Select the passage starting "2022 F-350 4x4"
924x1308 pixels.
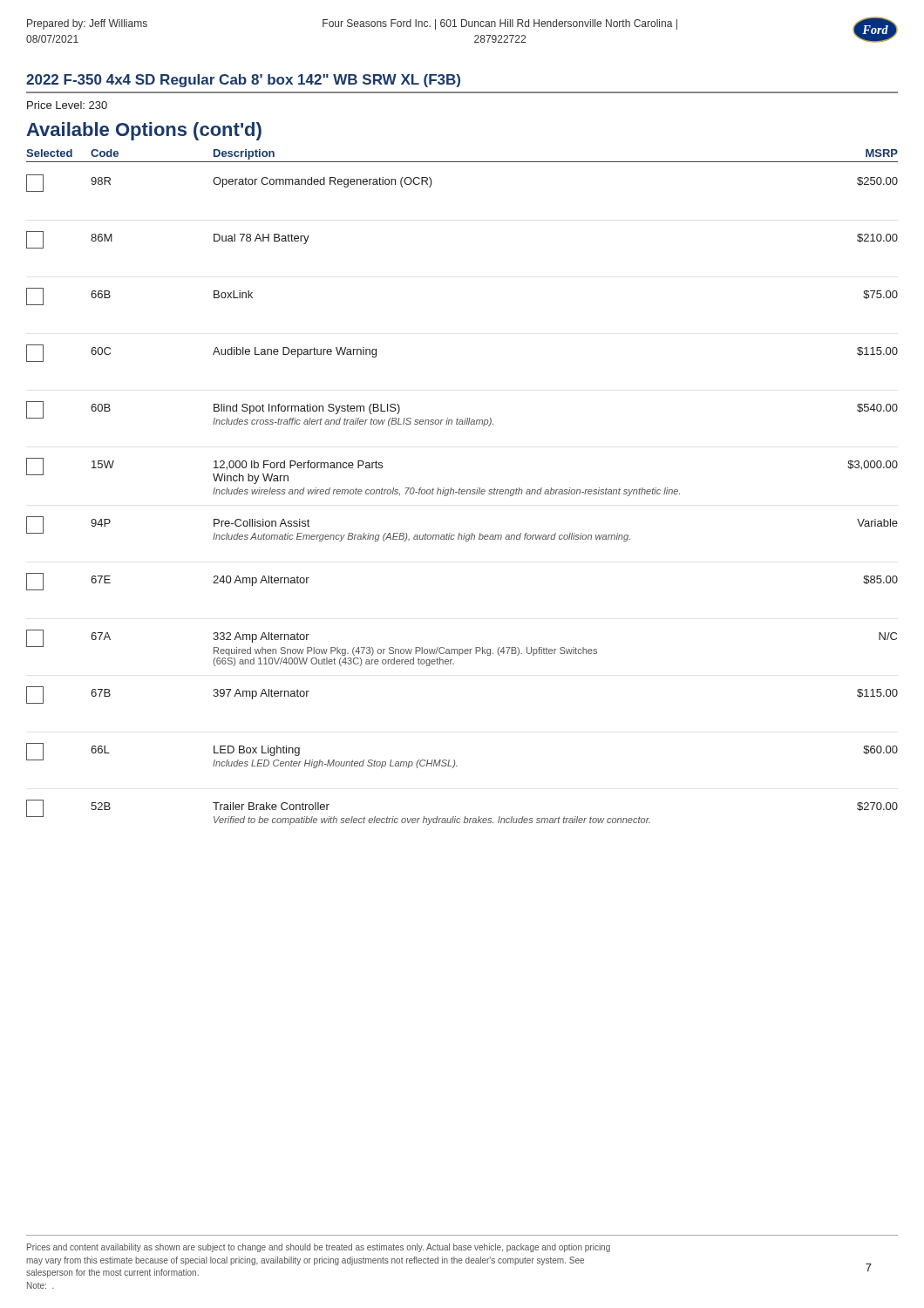(x=244, y=80)
